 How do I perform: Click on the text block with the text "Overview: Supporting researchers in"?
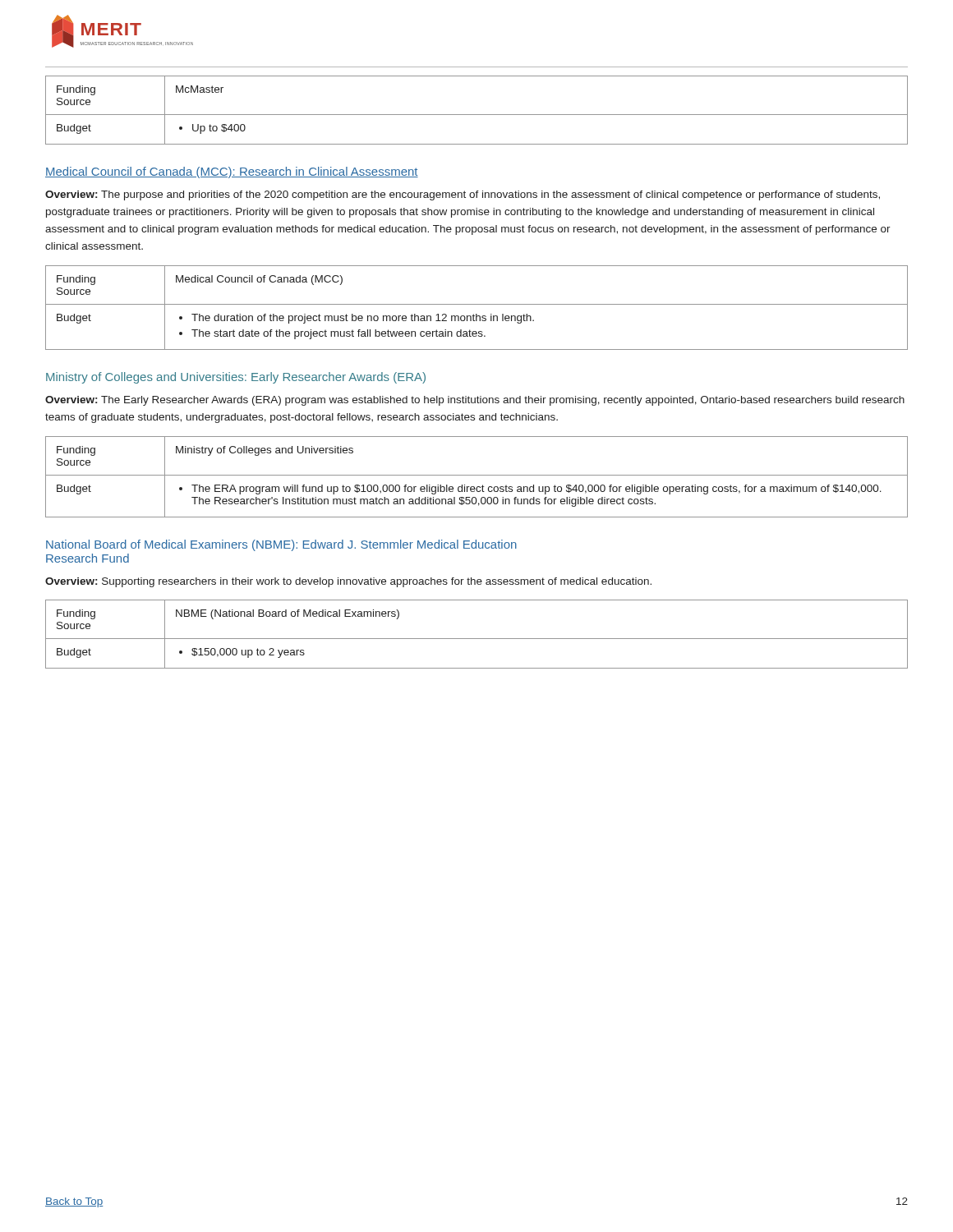[x=349, y=581]
